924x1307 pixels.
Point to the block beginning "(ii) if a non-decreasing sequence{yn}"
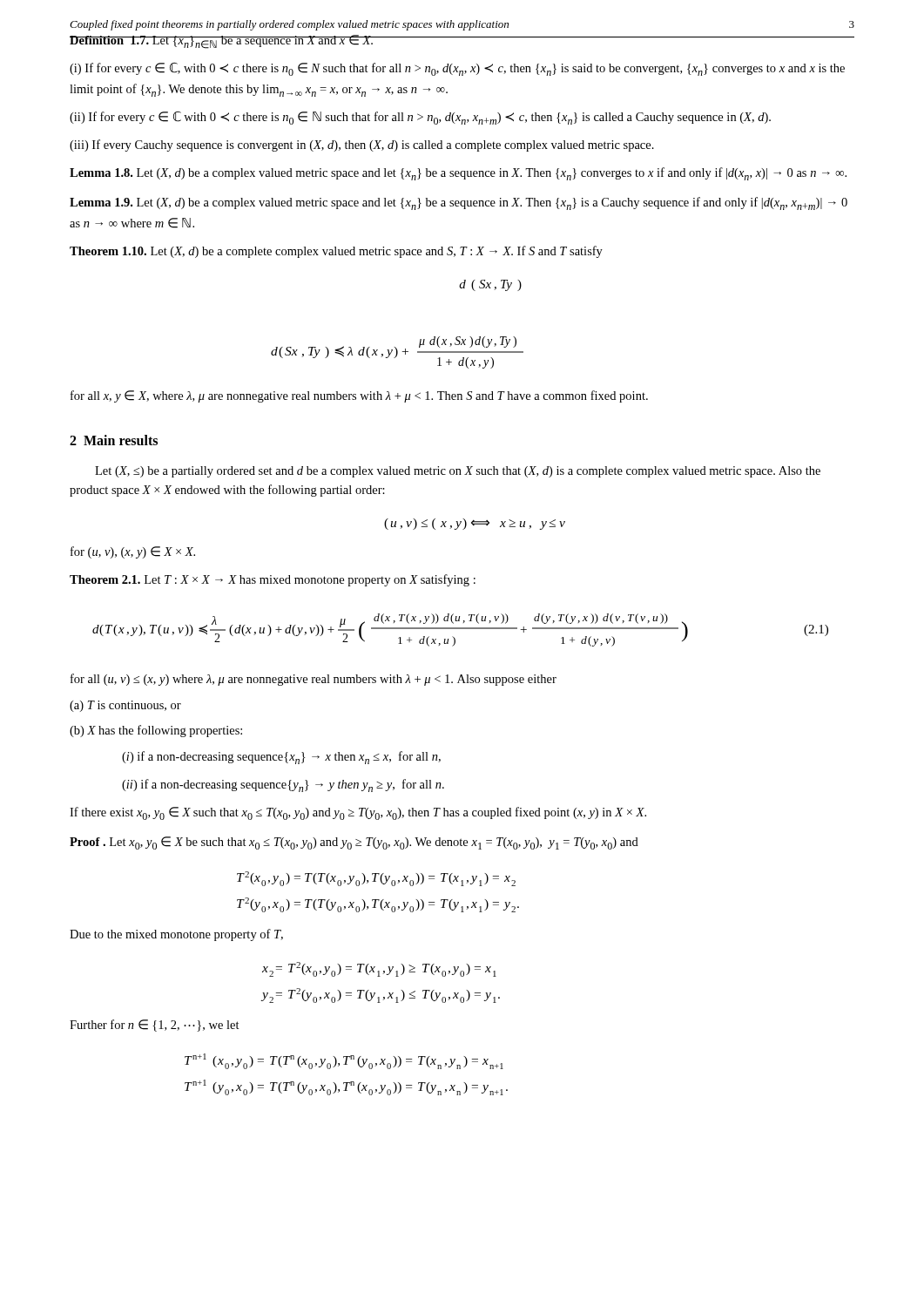click(x=283, y=786)
